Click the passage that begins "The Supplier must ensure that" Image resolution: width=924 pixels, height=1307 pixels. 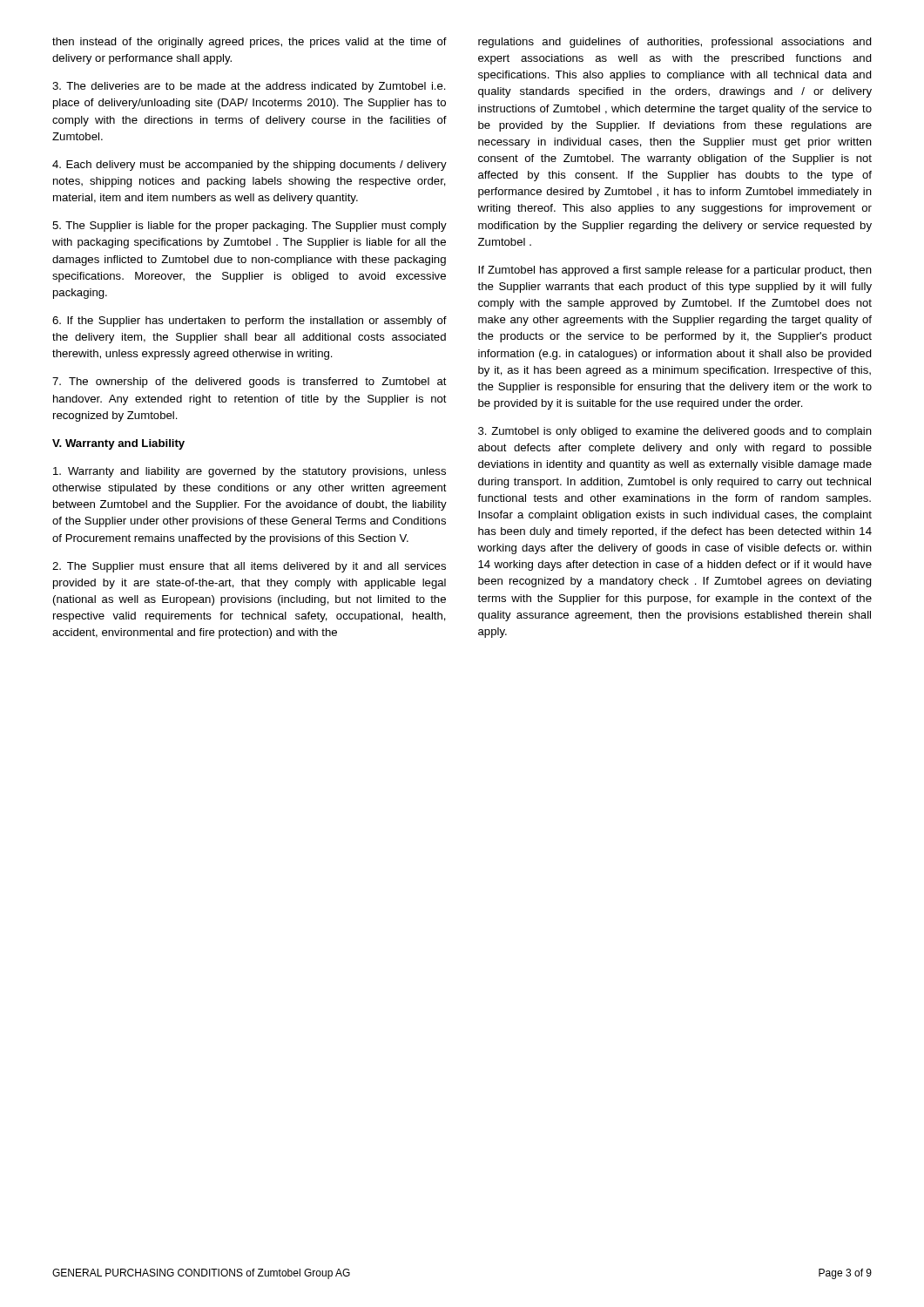pyautogui.click(x=249, y=599)
